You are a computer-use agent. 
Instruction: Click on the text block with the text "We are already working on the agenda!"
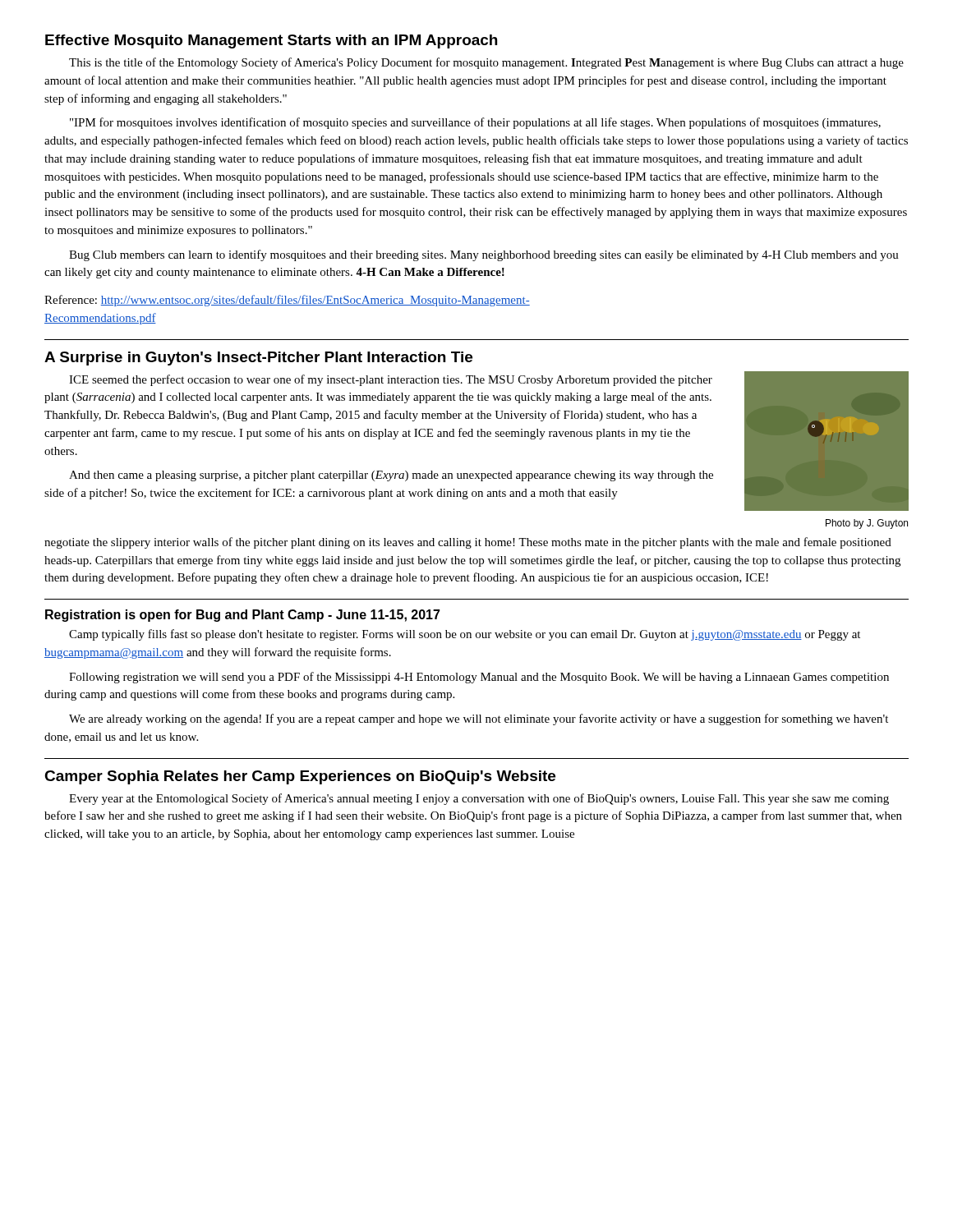(476, 728)
